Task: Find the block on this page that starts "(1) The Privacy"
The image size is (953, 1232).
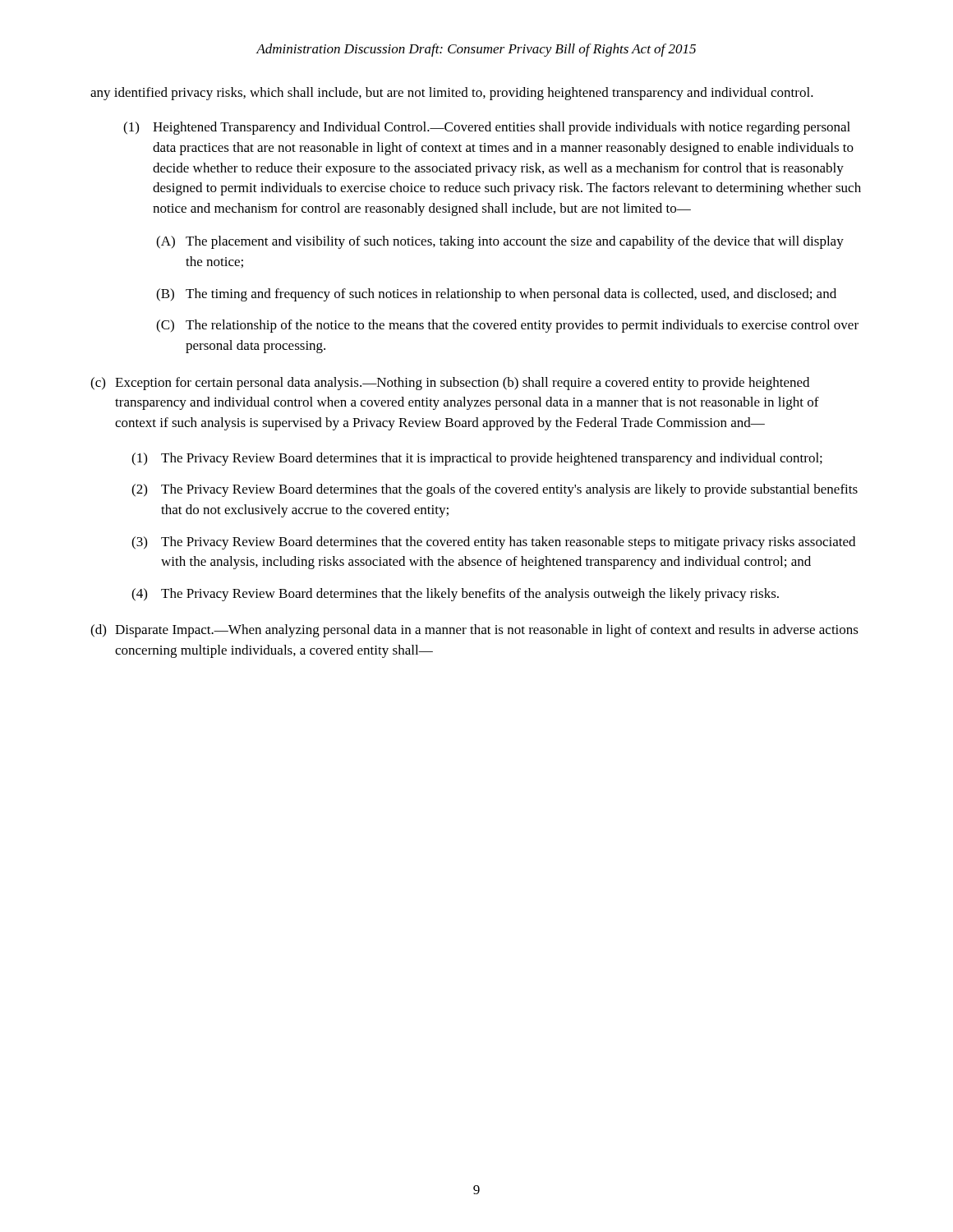Action: point(497,458)
